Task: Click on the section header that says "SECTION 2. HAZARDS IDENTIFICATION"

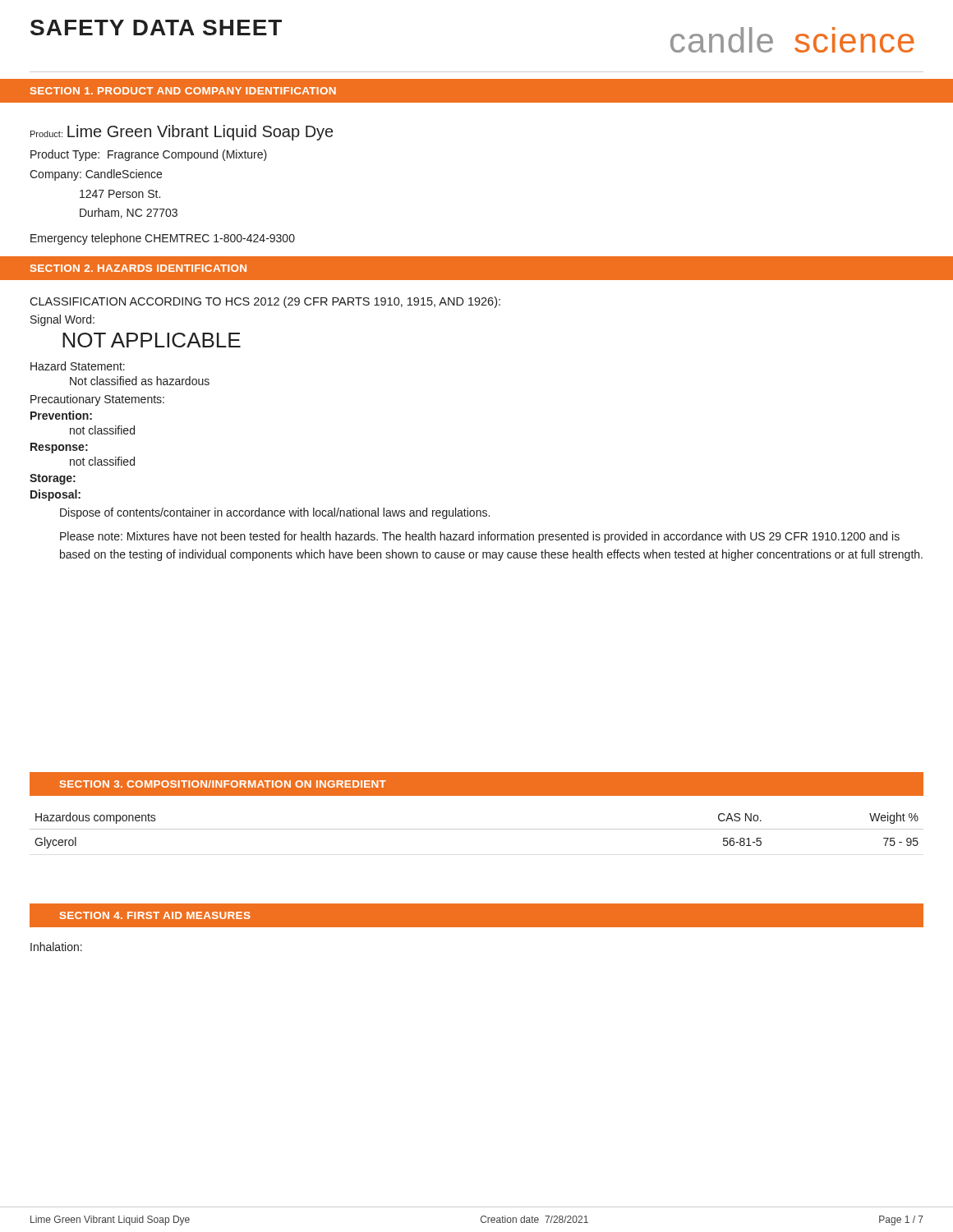Action: pos(139,268)
